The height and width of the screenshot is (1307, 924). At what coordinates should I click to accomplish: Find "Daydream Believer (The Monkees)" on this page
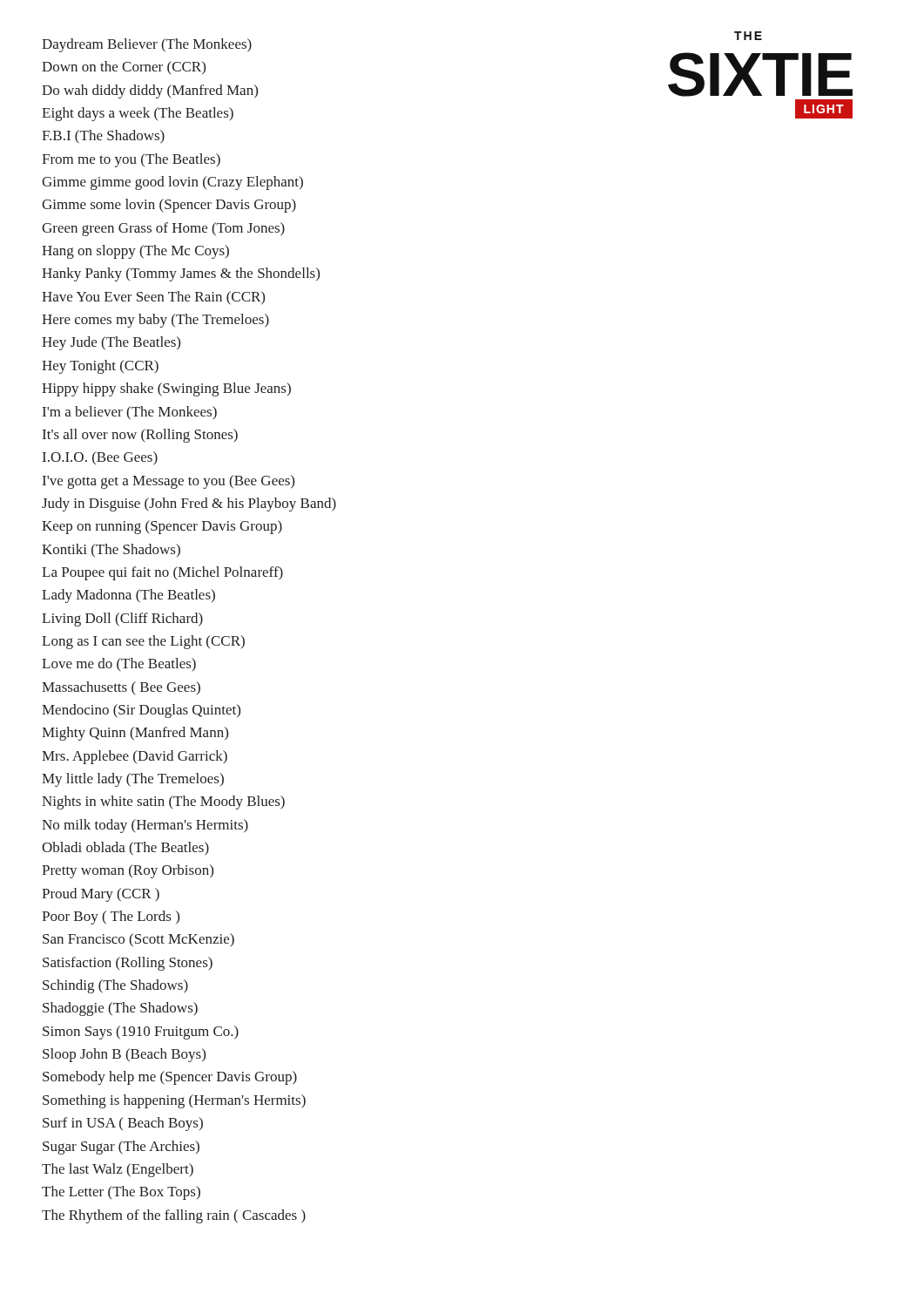pyautogui.click(x=147, y=44)
